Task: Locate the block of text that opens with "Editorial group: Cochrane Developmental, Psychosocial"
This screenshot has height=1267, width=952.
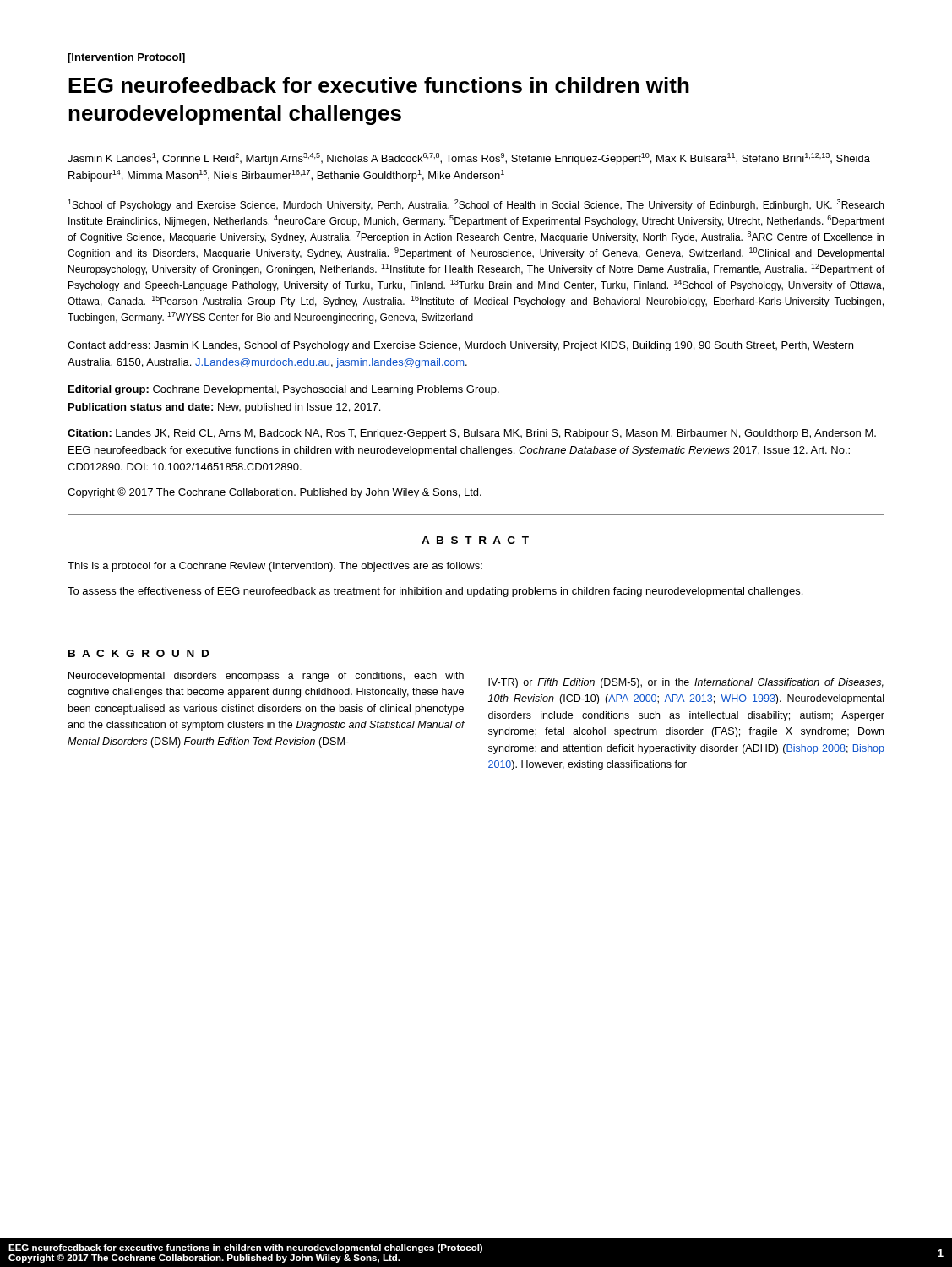Action: (284, 398)
